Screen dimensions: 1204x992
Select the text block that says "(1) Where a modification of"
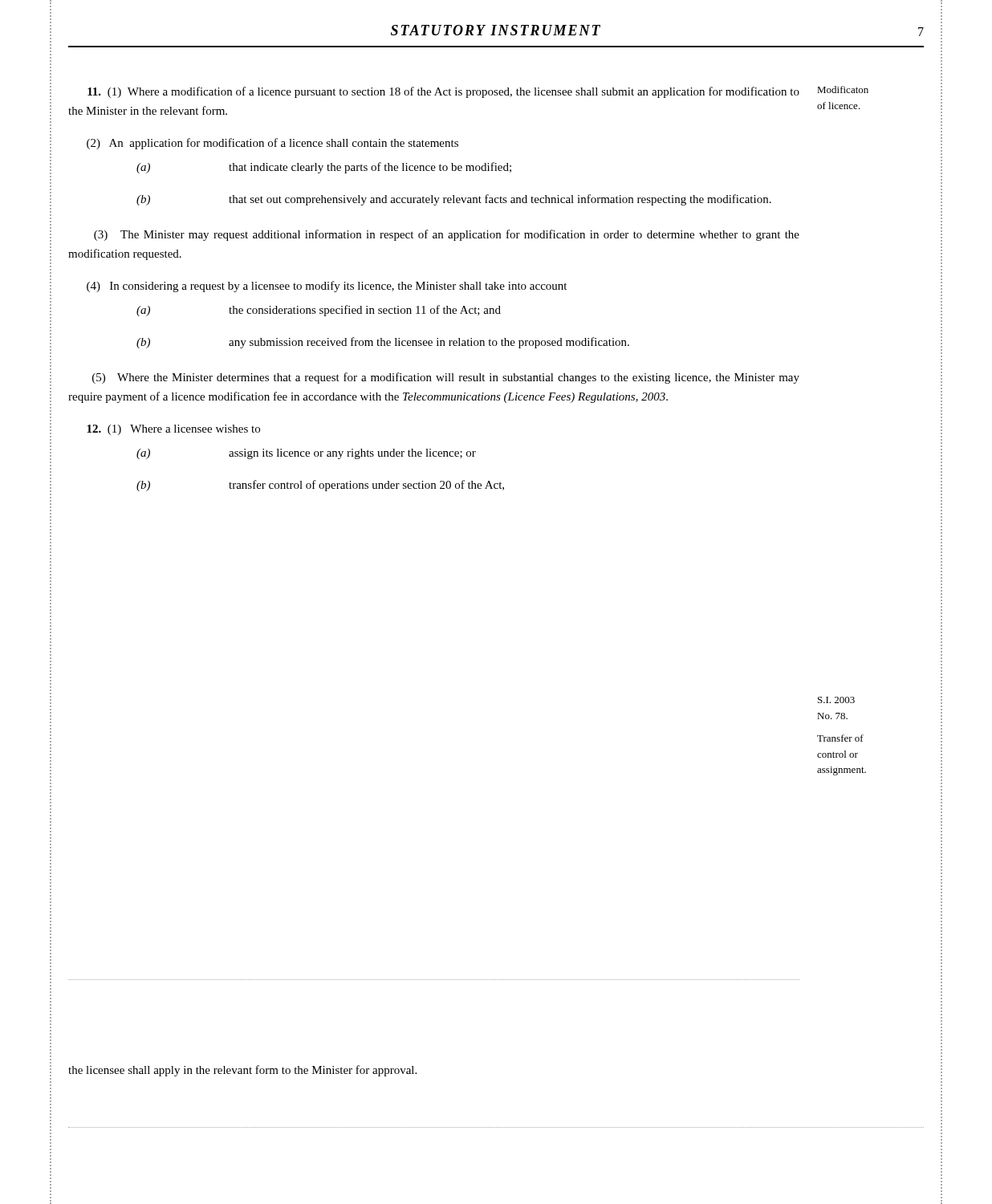pos(434,101)
